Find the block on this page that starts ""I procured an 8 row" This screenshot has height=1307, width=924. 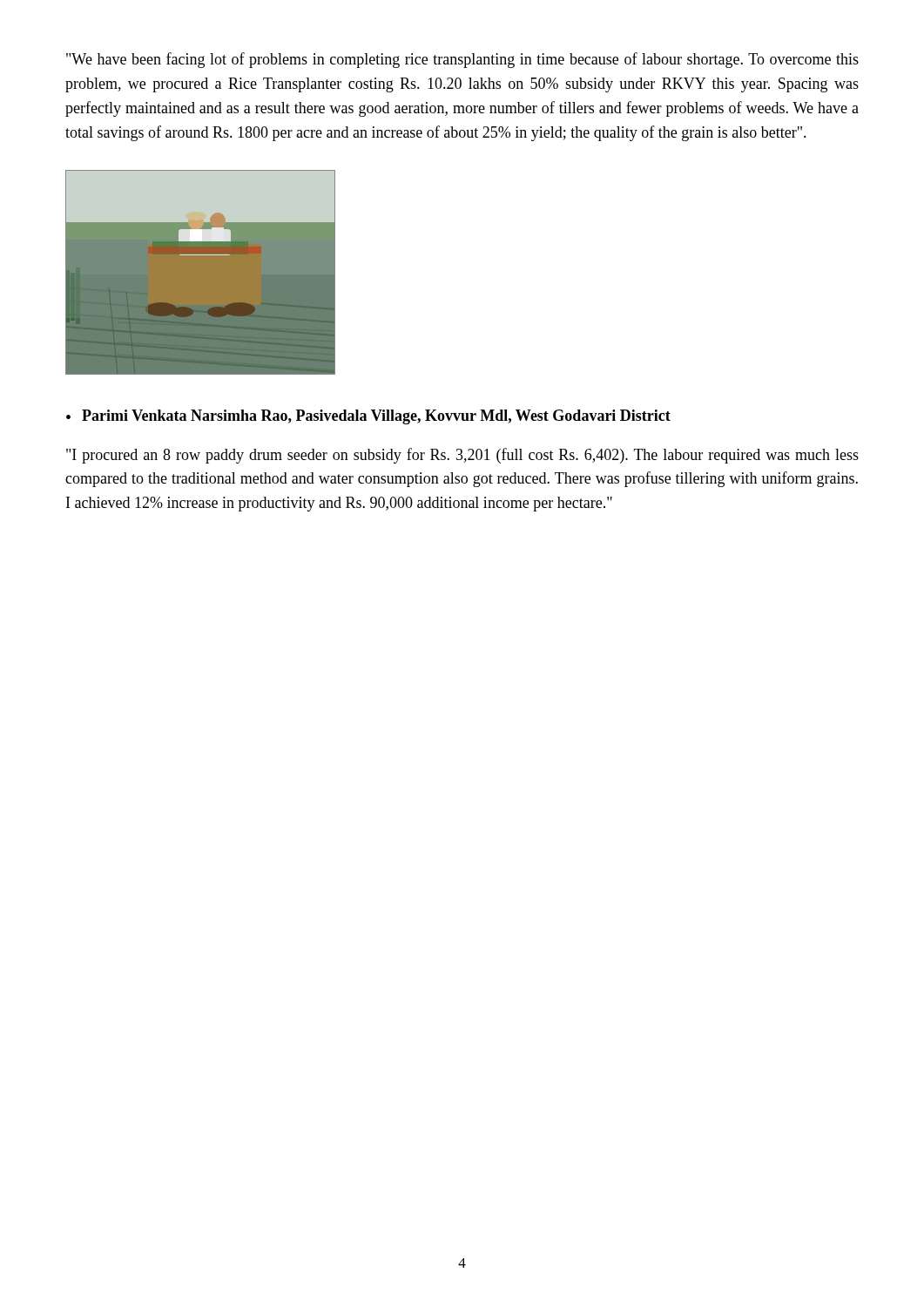[462, 479]
